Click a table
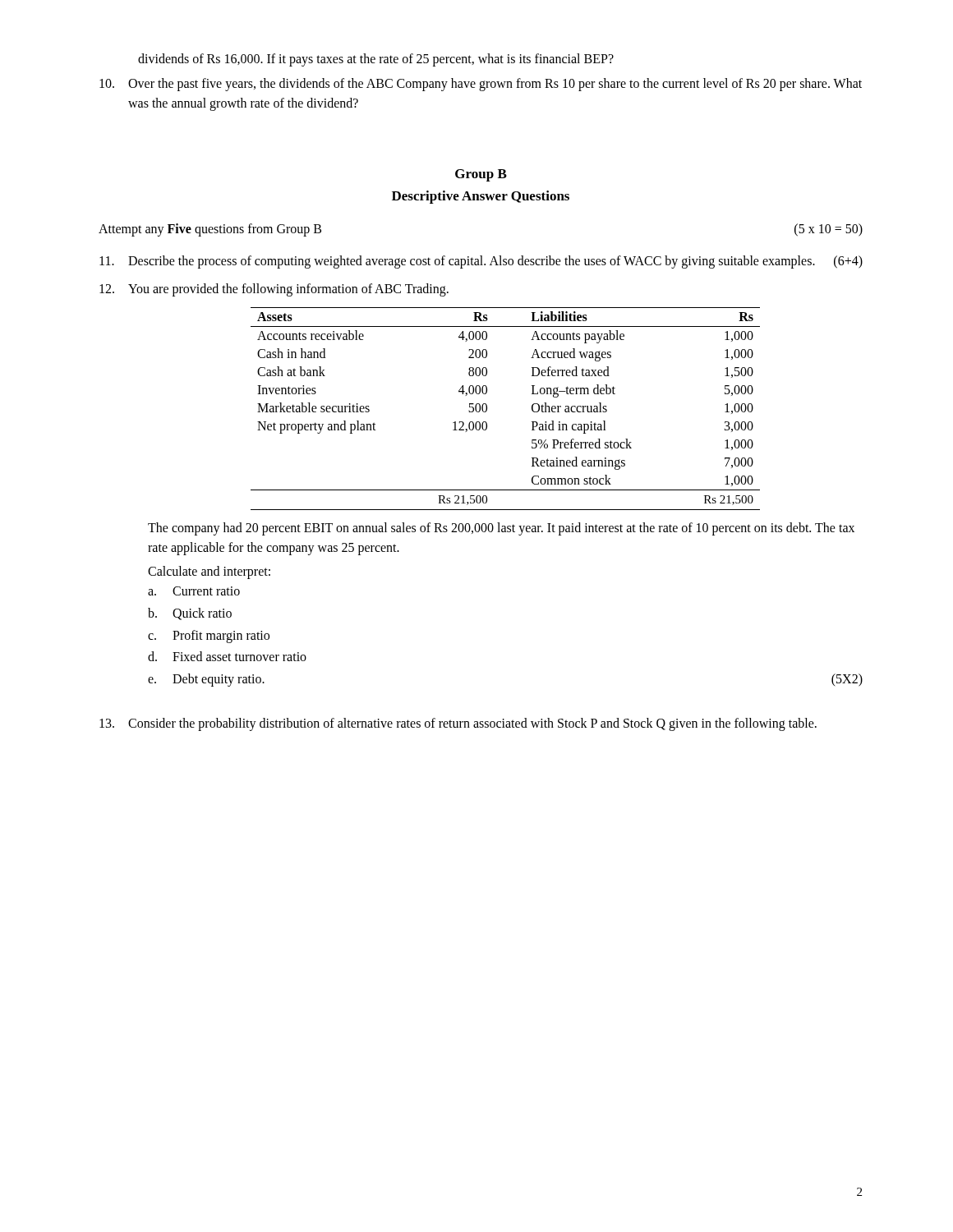 [x=505, y=409]
